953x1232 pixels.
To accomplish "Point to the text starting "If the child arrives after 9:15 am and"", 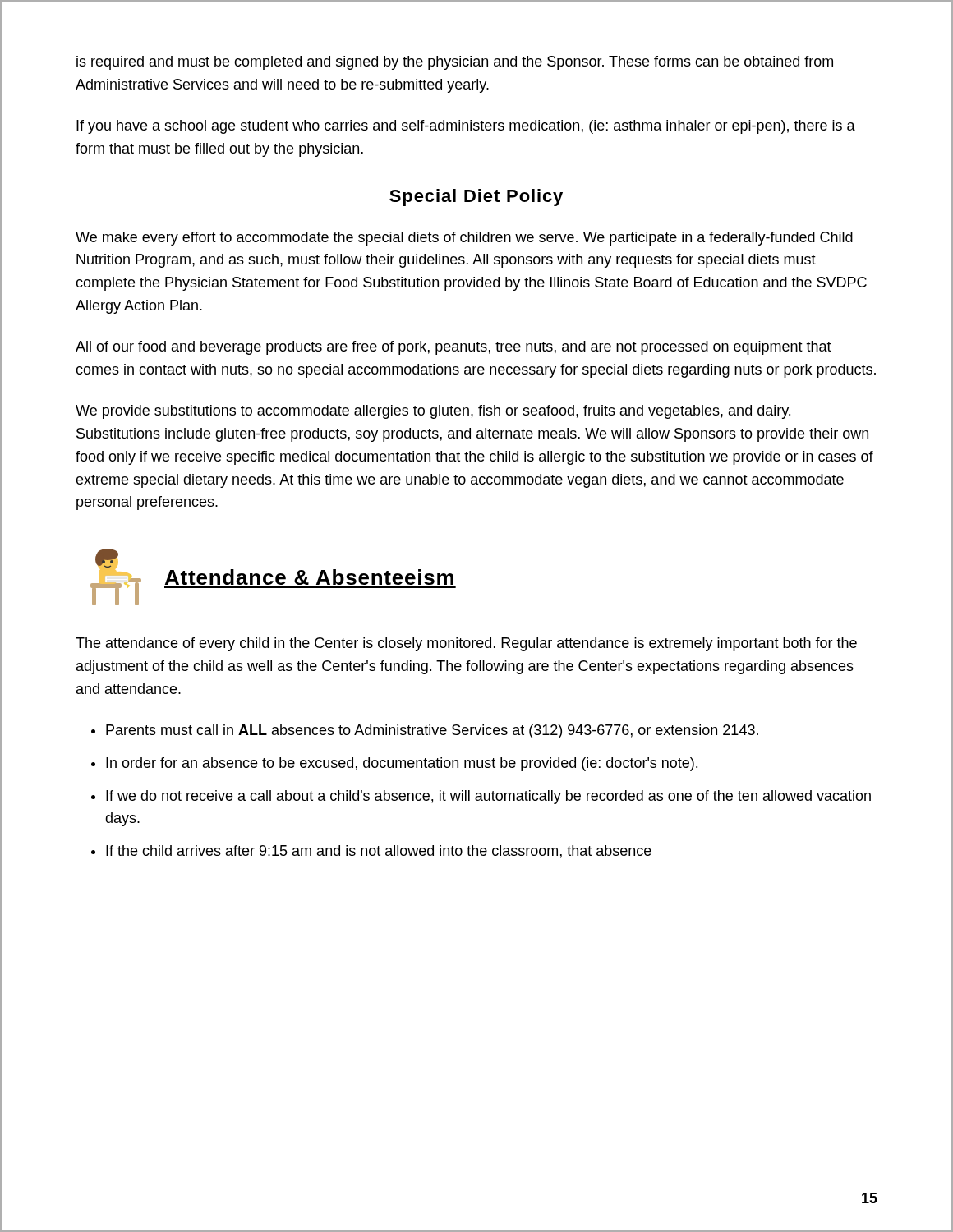I will pos(378,851).
